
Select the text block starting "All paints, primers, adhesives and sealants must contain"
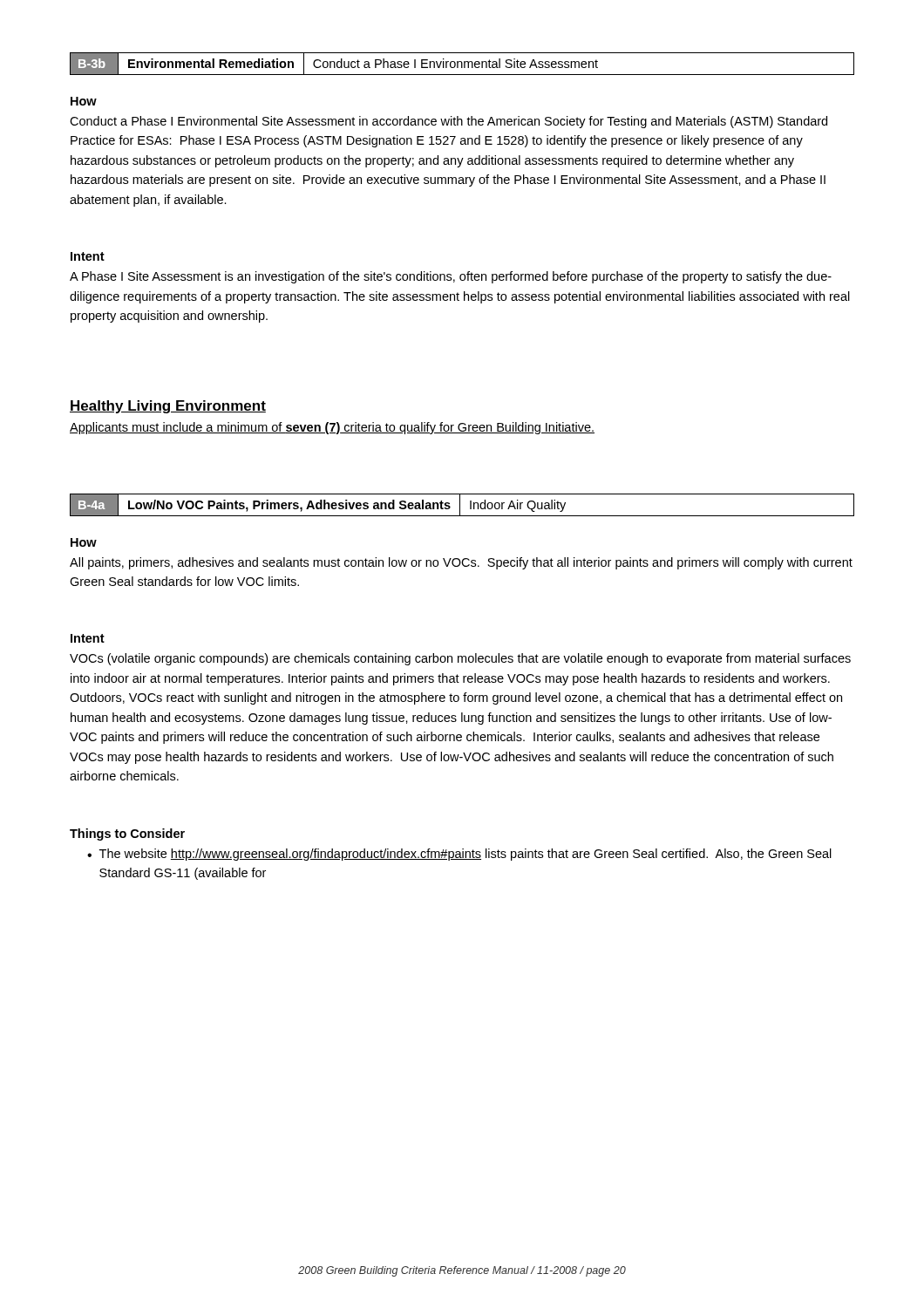[x=461, y=572]
